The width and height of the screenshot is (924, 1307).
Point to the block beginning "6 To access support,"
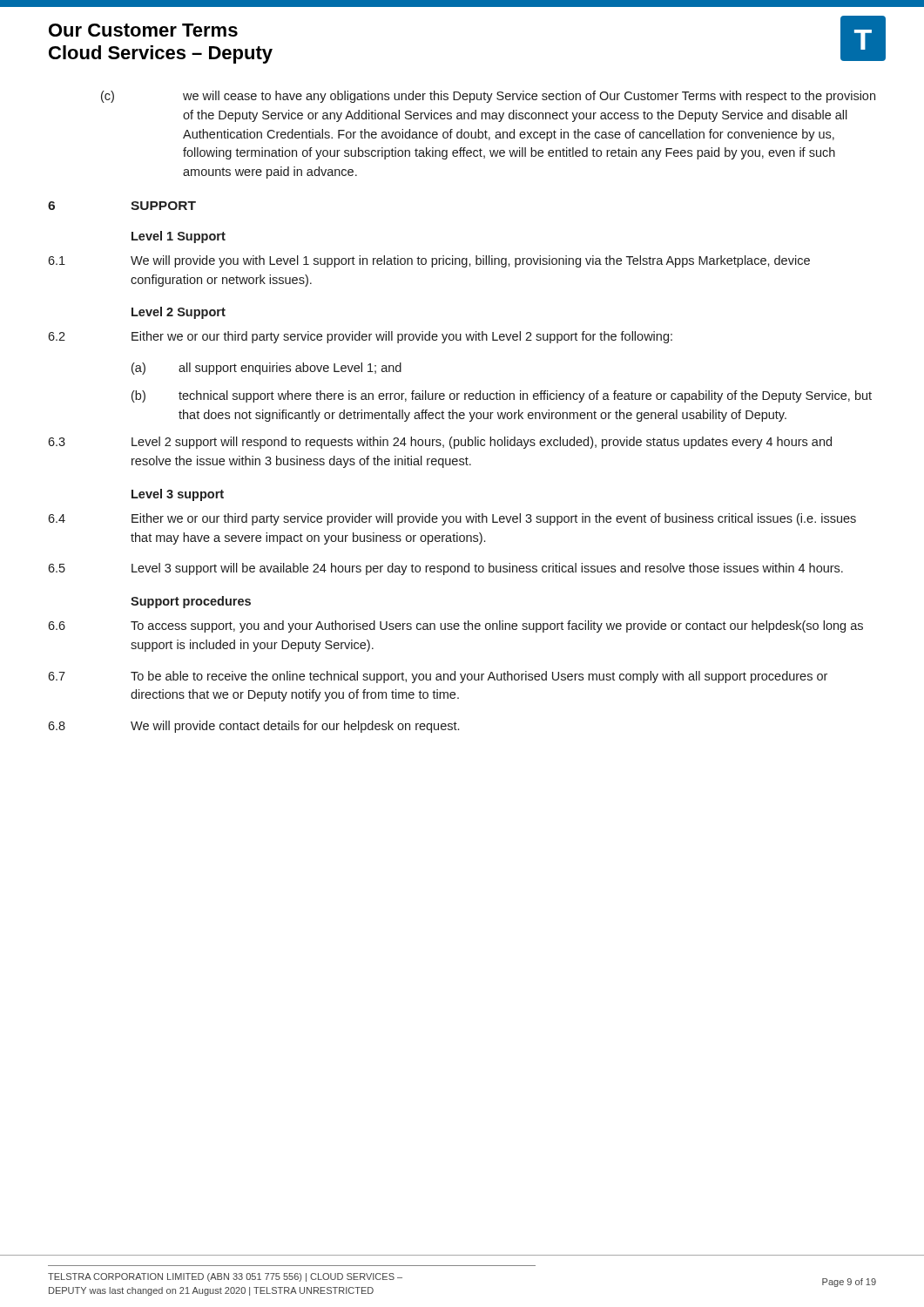click(x=462, y=636)
